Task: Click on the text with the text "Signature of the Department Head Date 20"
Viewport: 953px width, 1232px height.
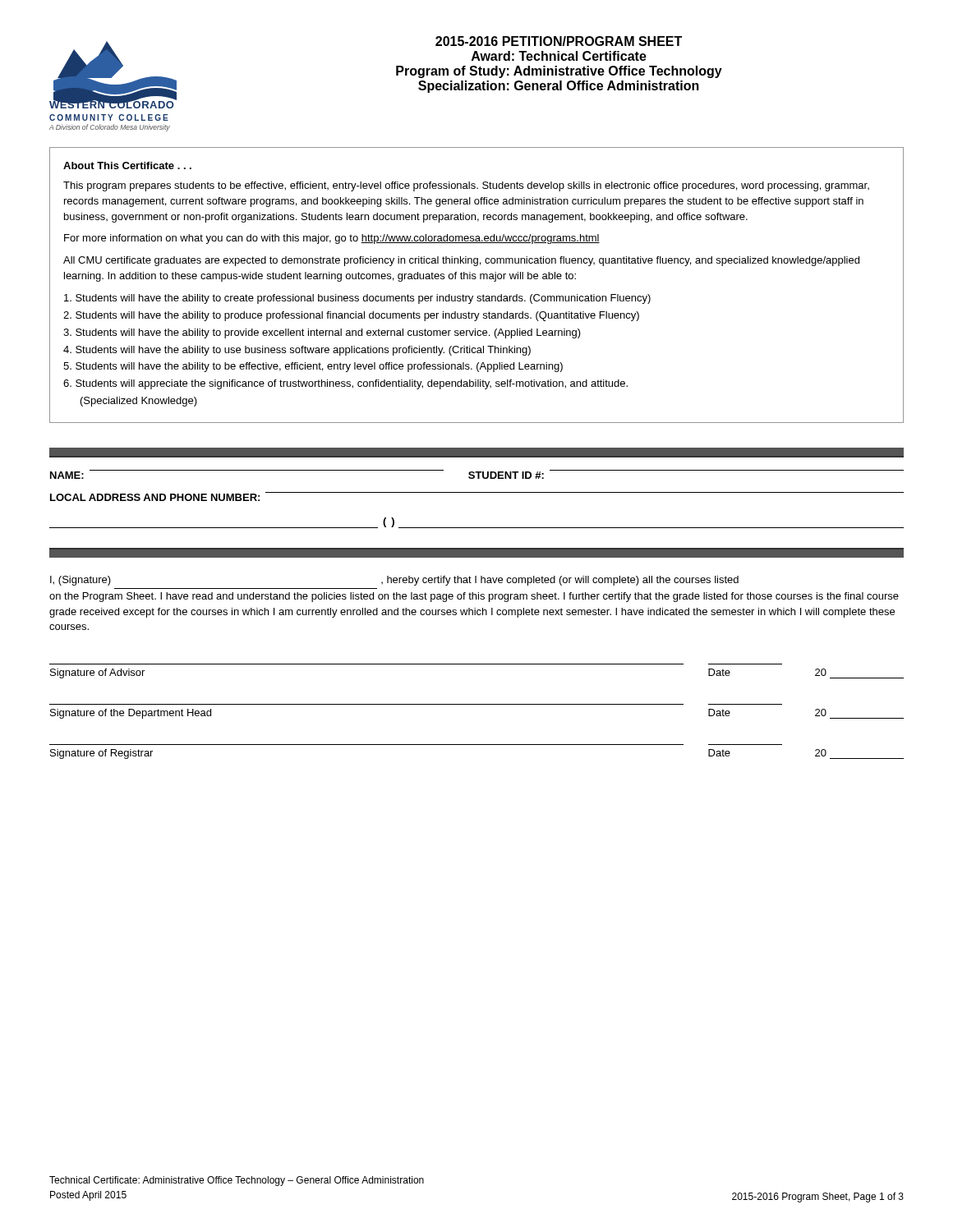Action: click(x=476, y=705)
